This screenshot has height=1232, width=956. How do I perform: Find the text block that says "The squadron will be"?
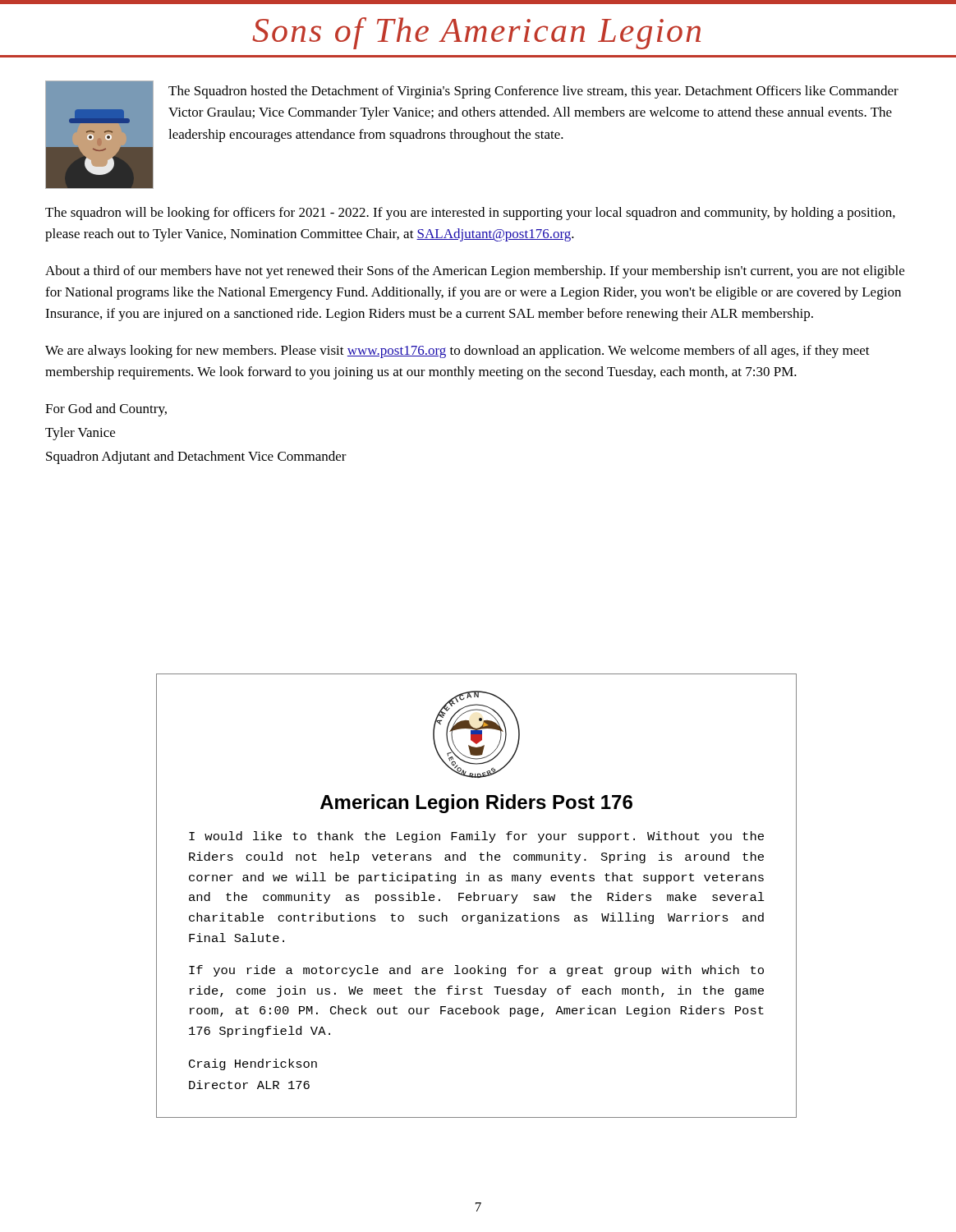tap(470, 223)
